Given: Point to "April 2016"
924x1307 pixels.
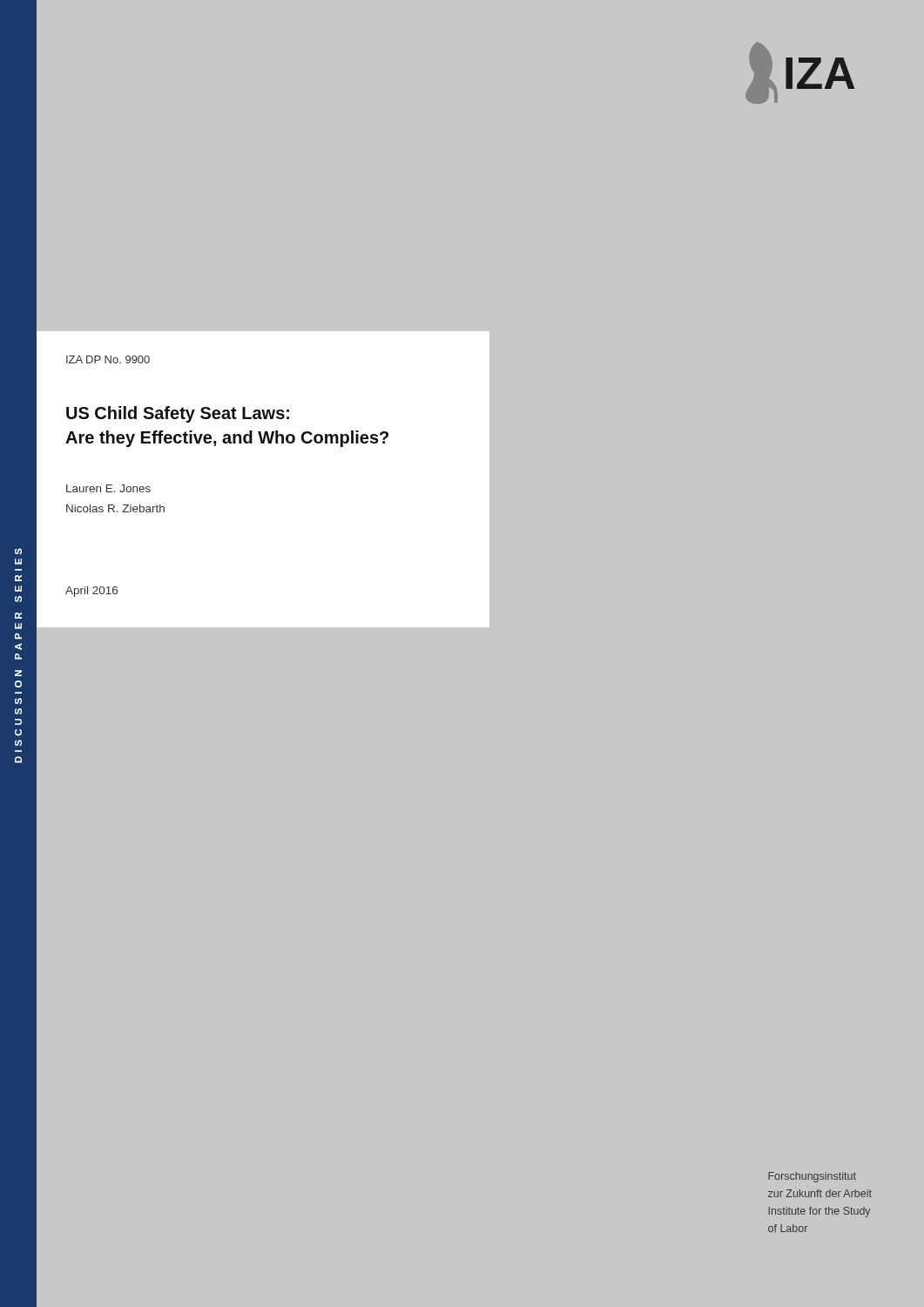Looking at the screenshot, I should click(92, 590).
